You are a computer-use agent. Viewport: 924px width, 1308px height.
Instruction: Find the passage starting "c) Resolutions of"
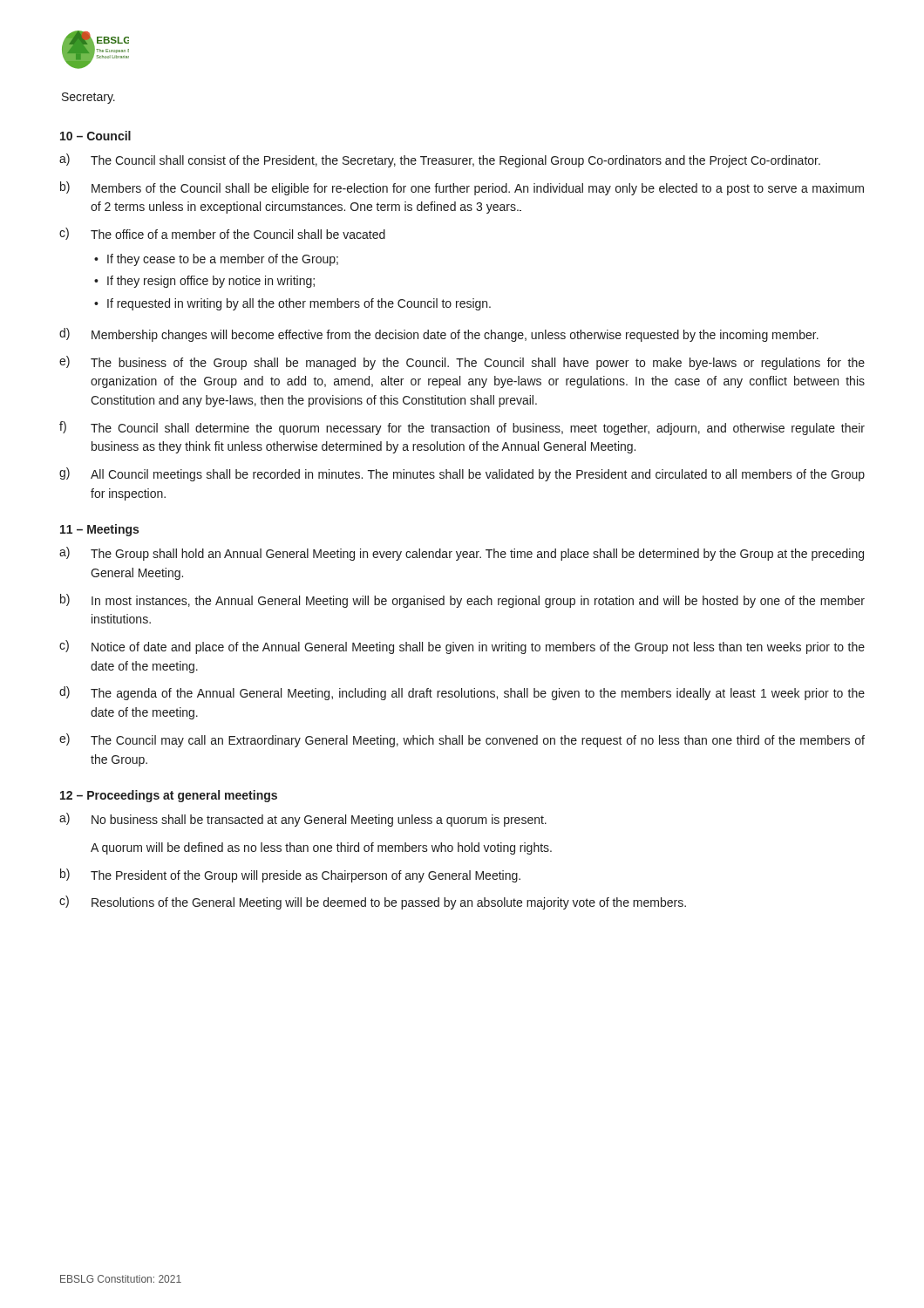click(x=462, y=904)
